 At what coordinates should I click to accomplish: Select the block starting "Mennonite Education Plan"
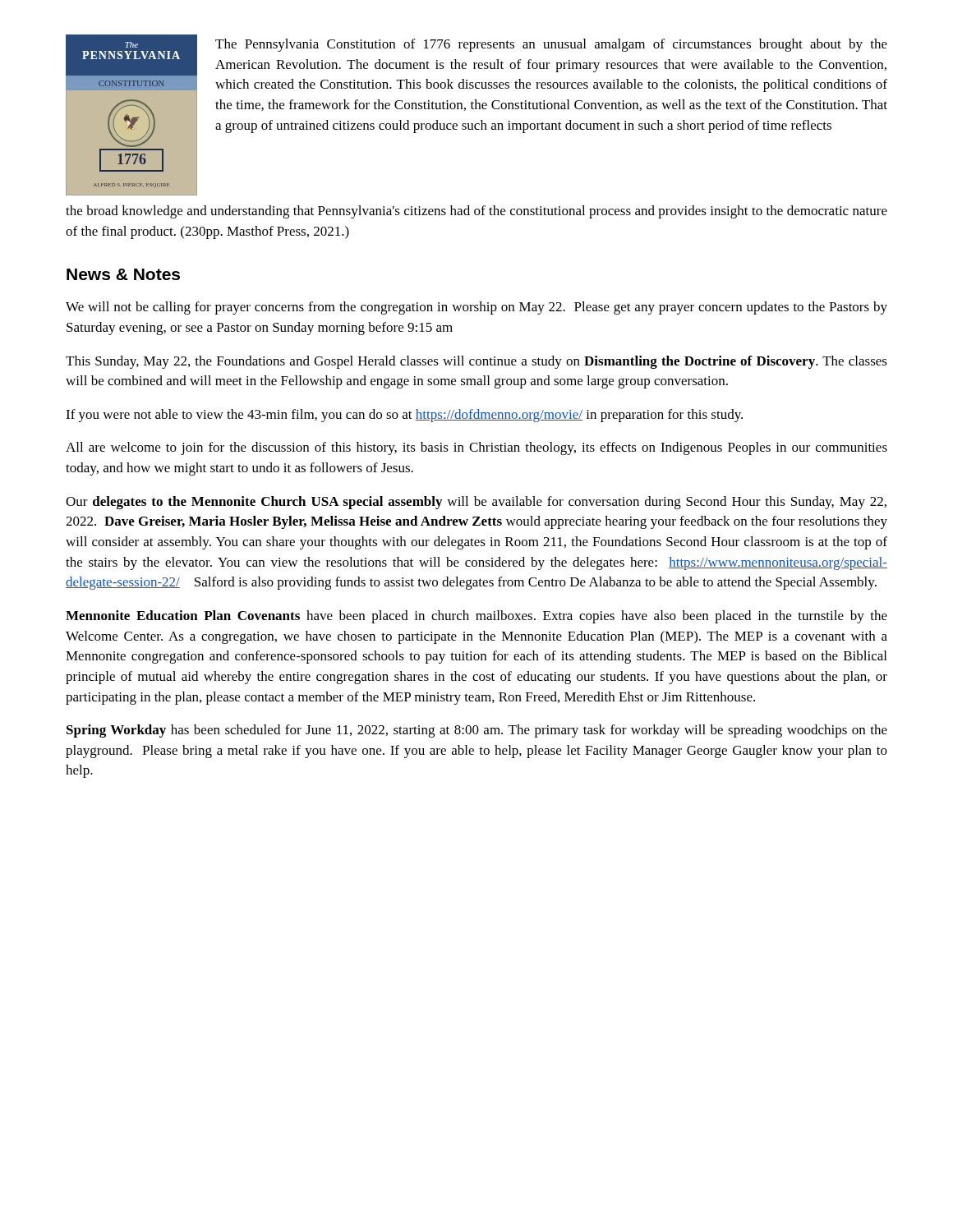pyautogui.click(x=476, y=656)
